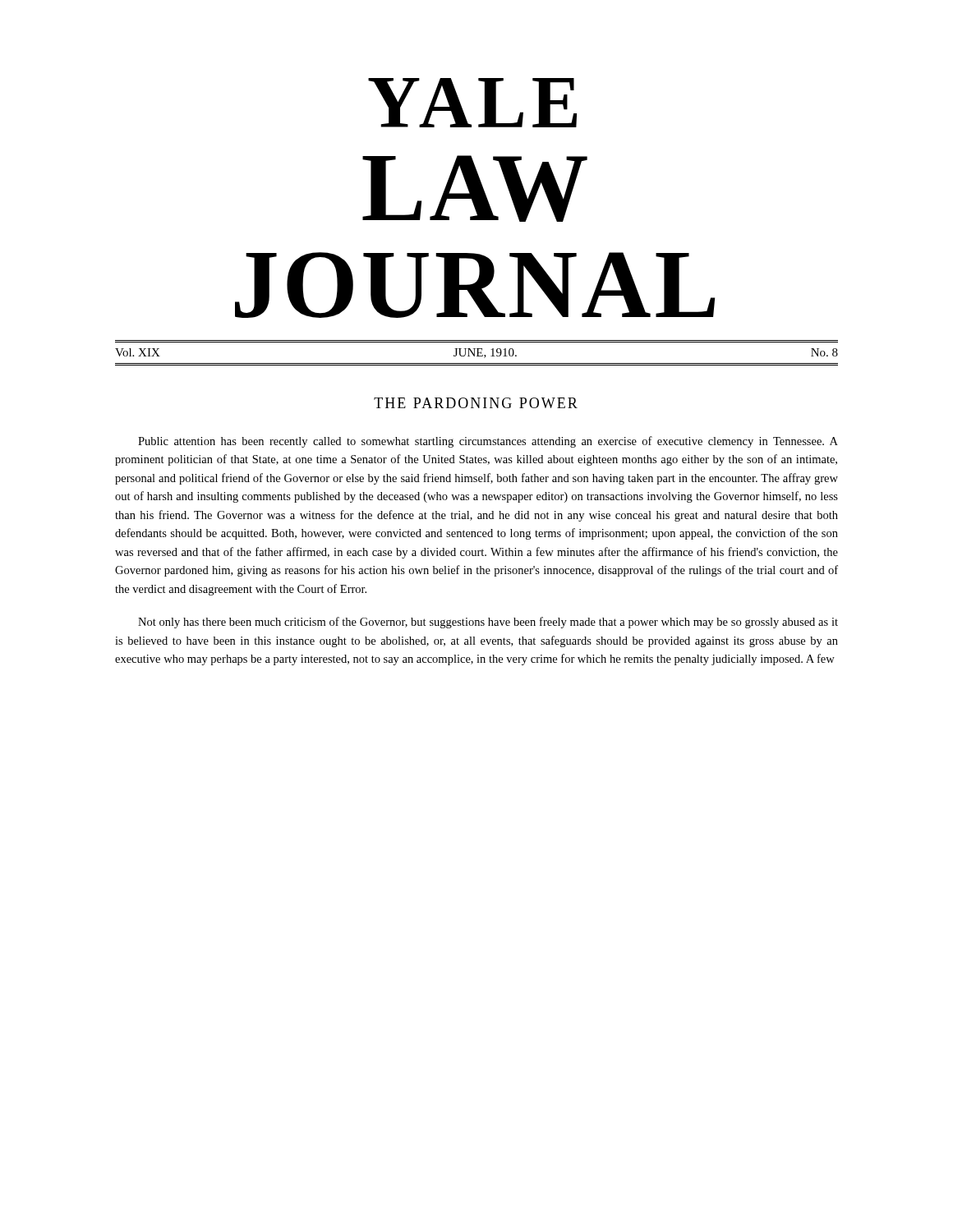
Task: Find the section header containing "THE PARDONING POWER"
Action: click(x=476, y=403)
